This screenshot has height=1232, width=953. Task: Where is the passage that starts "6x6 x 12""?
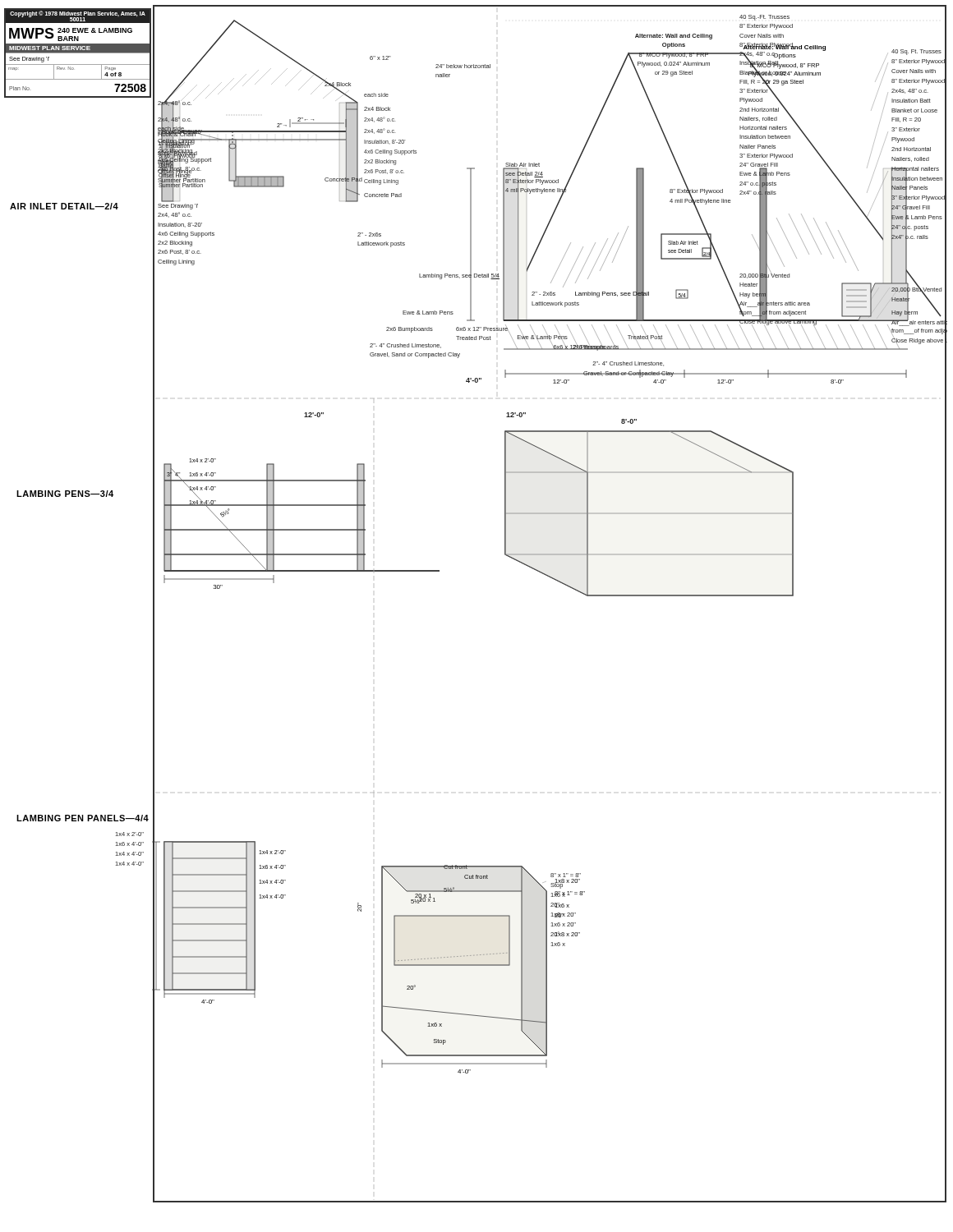pos(482,334)
